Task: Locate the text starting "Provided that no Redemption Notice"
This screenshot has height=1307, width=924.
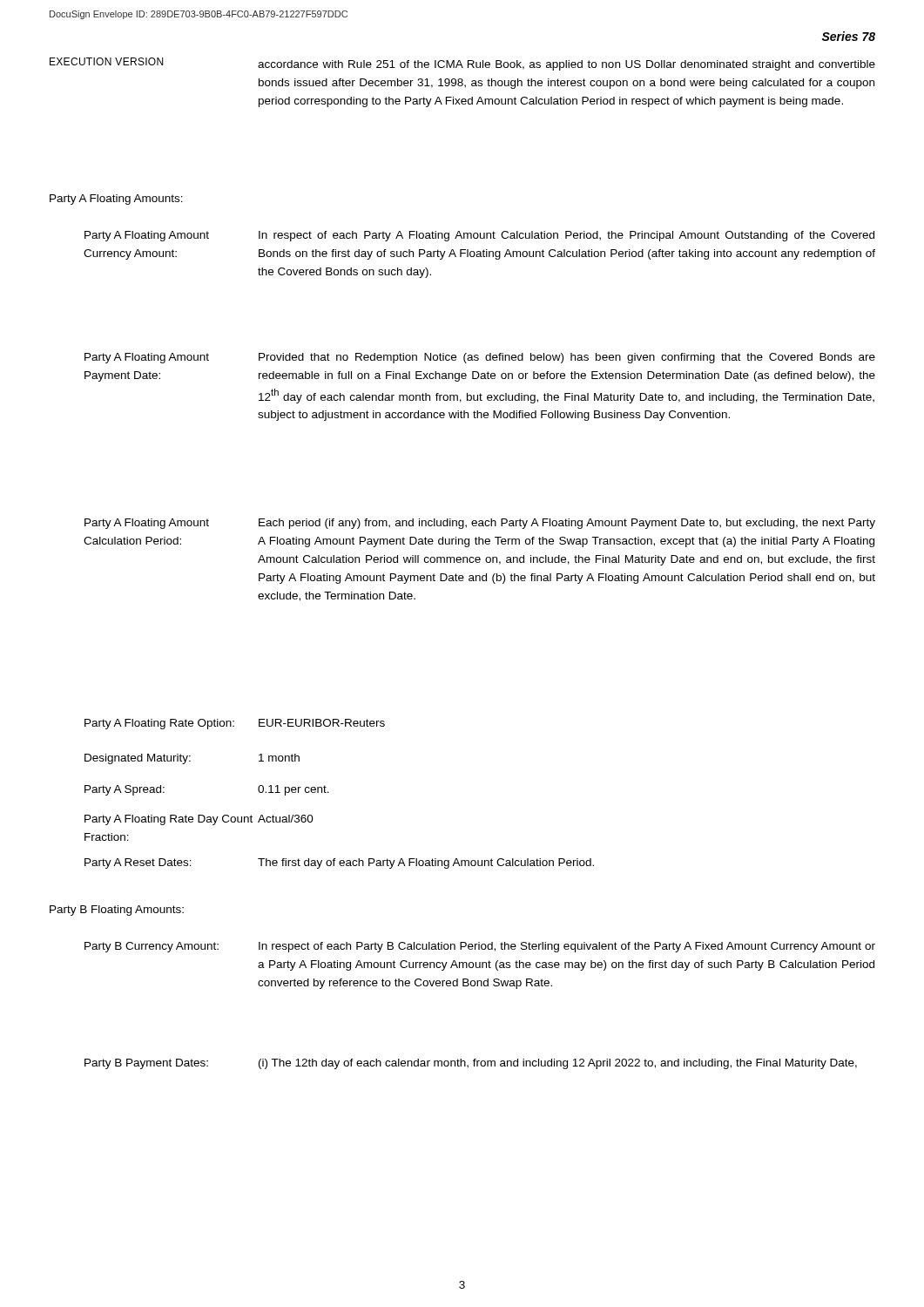Action: point(567,386)
